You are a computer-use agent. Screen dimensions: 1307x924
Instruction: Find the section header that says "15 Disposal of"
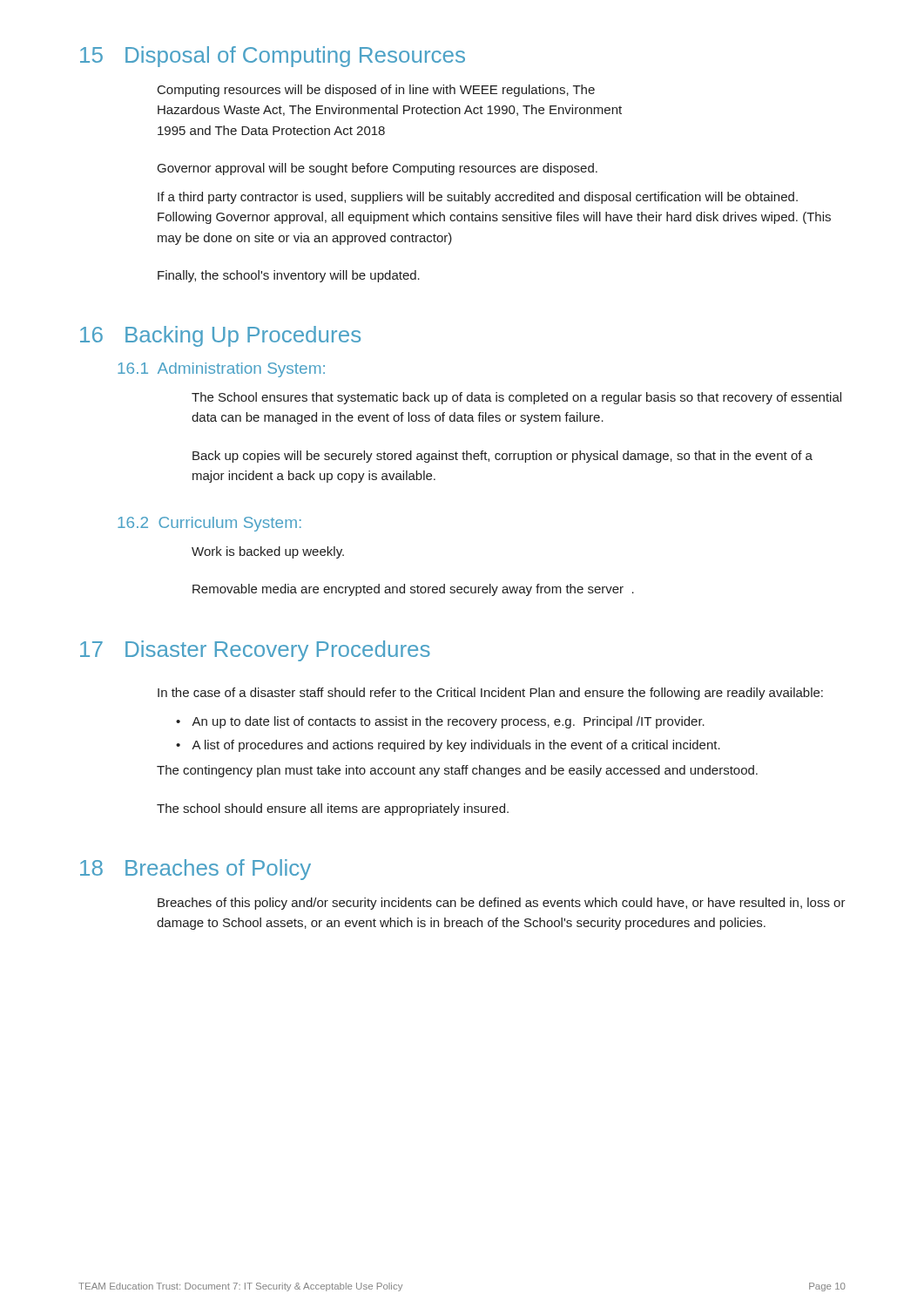pyautogui.click(x=272, y=55)
